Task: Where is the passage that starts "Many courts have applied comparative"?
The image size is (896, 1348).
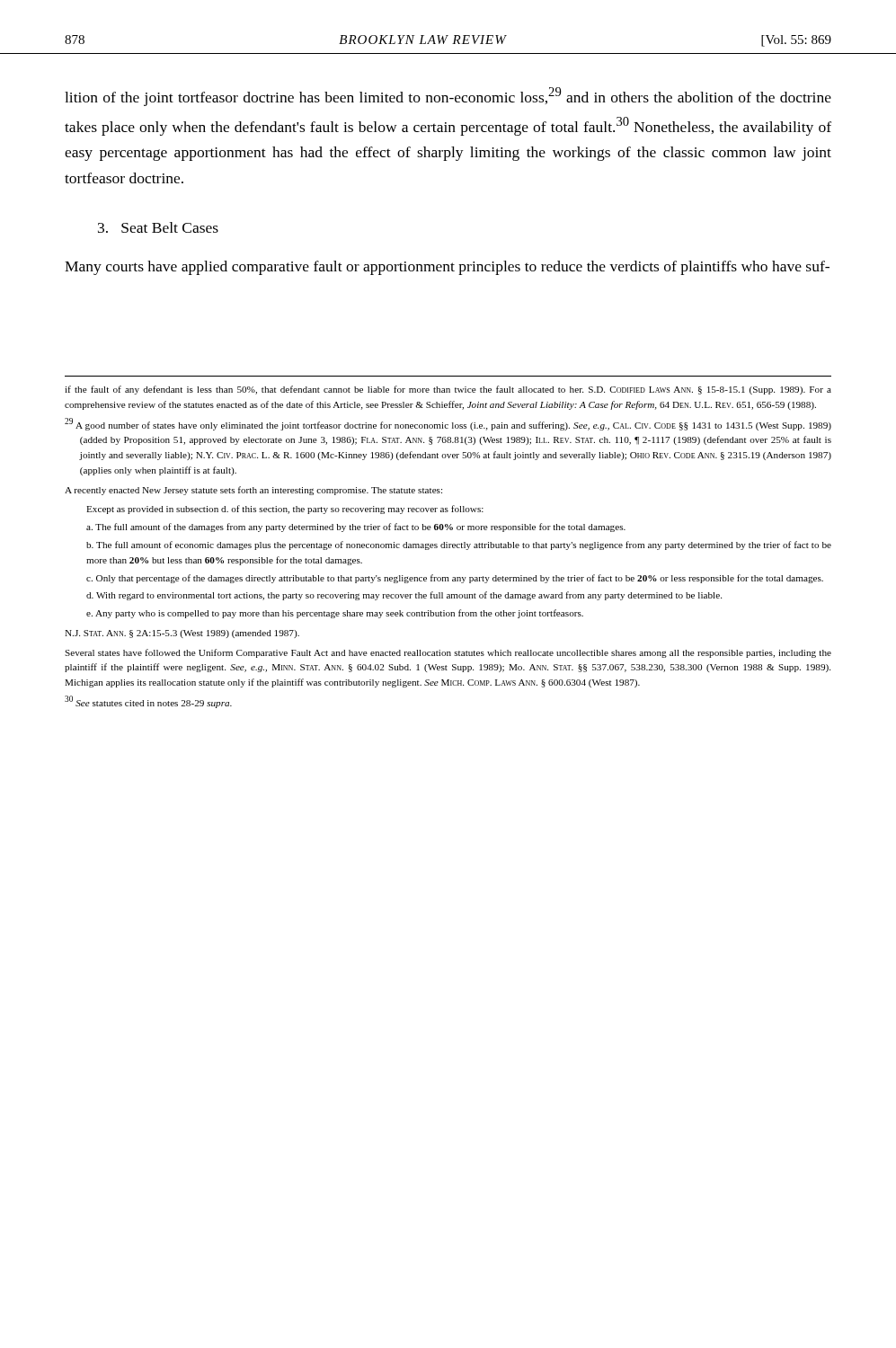Action: click(x=447, y=266)
